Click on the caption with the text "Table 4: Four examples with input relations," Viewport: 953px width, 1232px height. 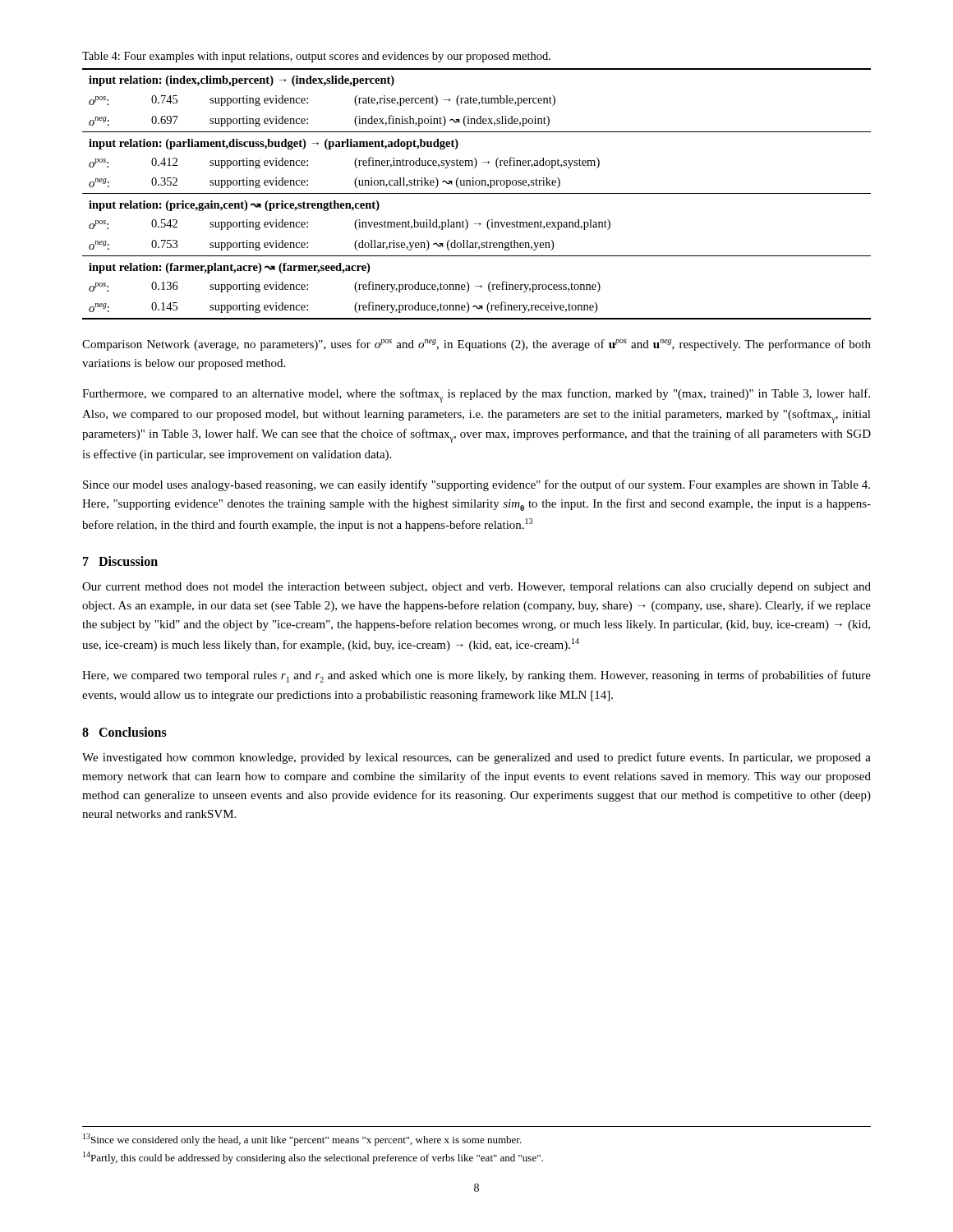317,56
